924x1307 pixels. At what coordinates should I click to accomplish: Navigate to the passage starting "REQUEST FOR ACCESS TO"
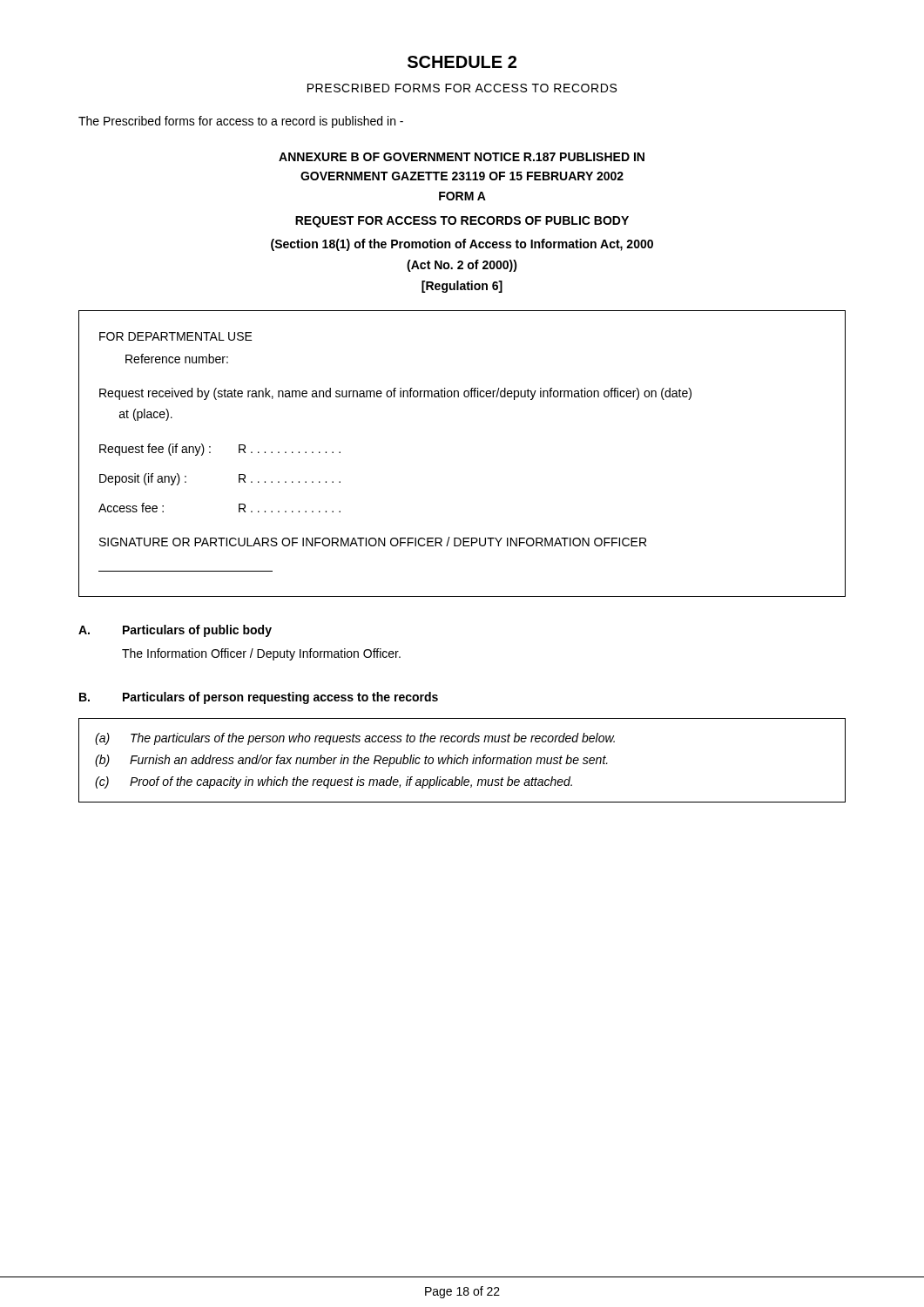[x=462, y=221]
